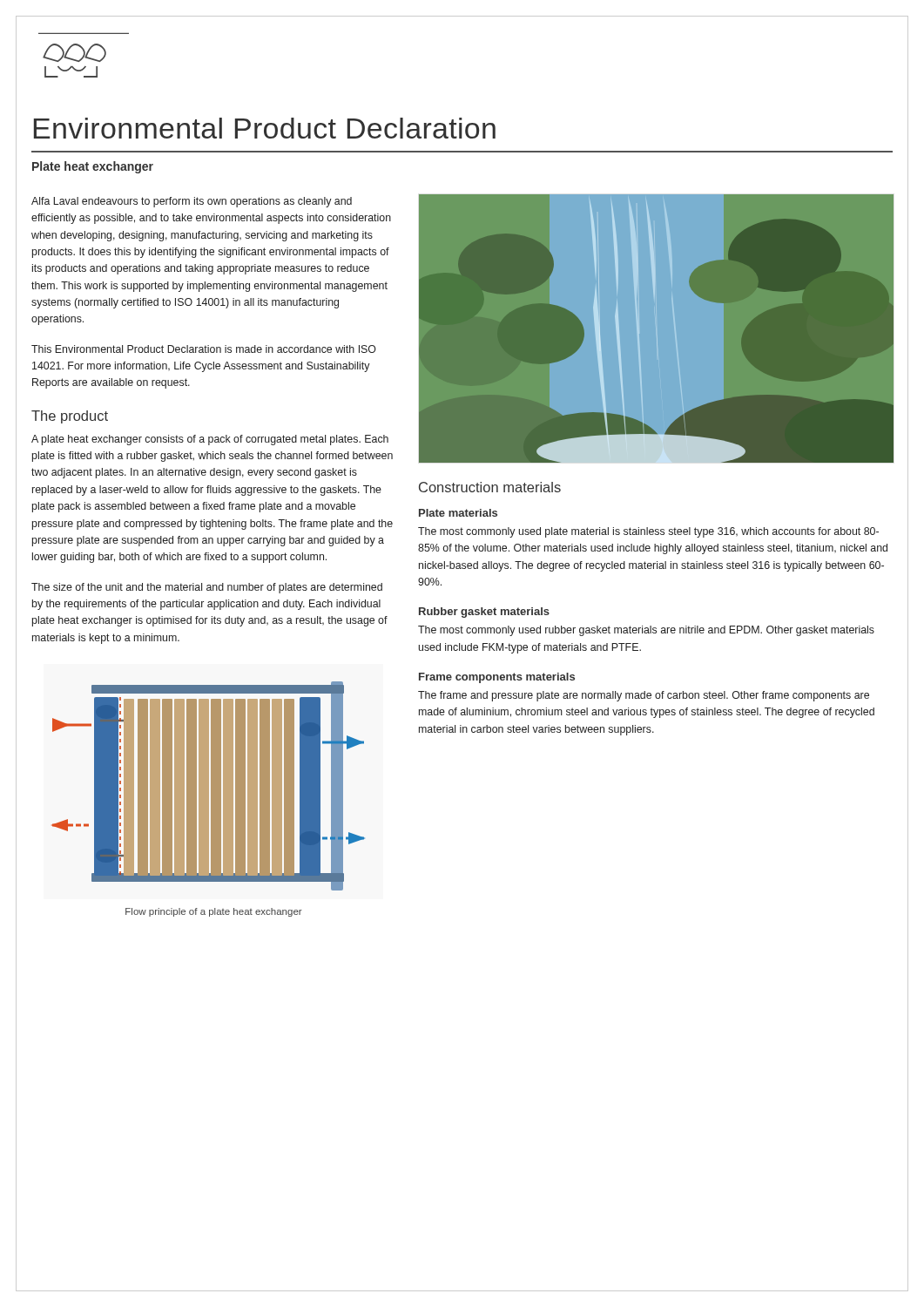Point to "The product"

[x=70, y=415]
